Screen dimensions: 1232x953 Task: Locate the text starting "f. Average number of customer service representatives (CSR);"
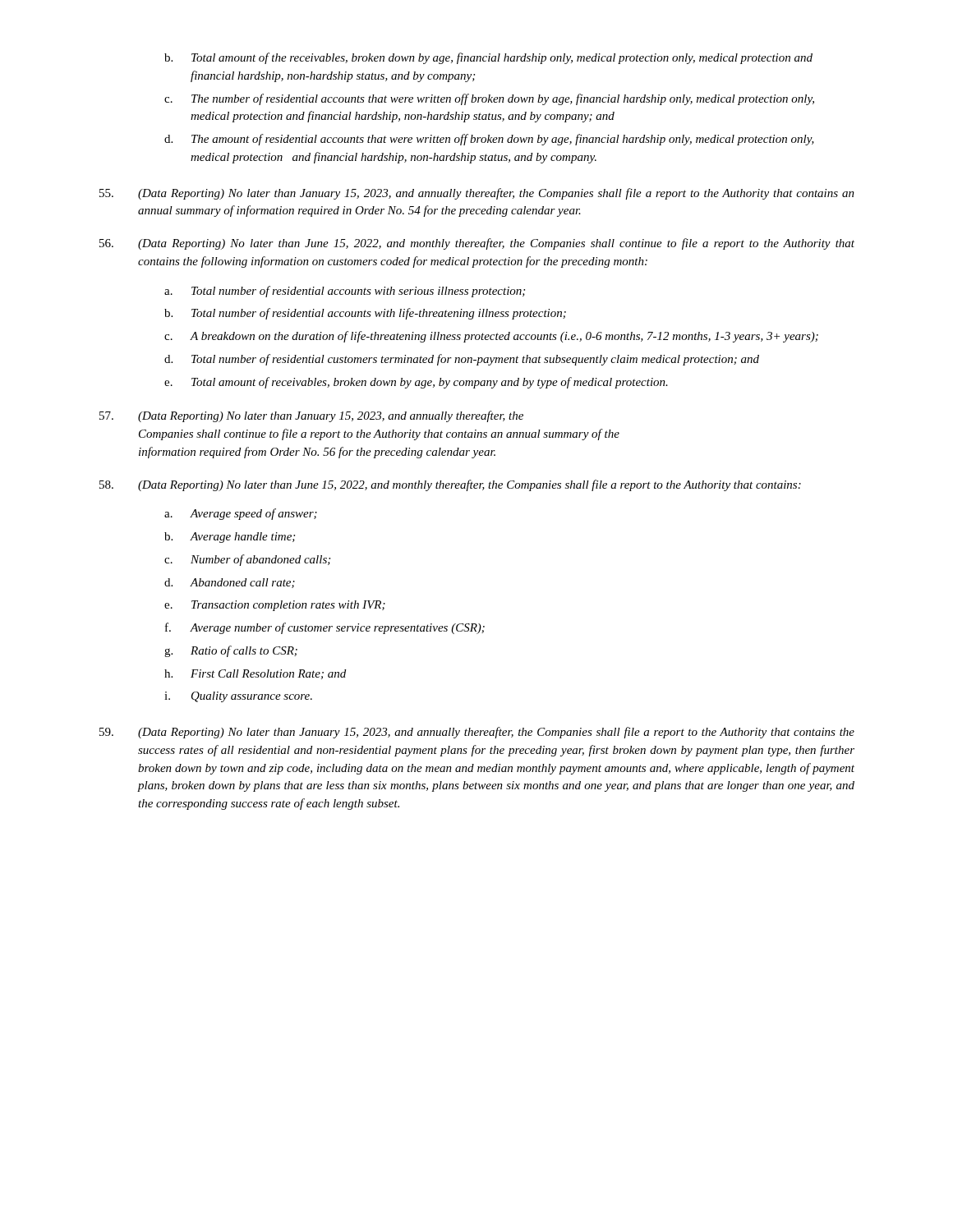(x=325, y=628)
